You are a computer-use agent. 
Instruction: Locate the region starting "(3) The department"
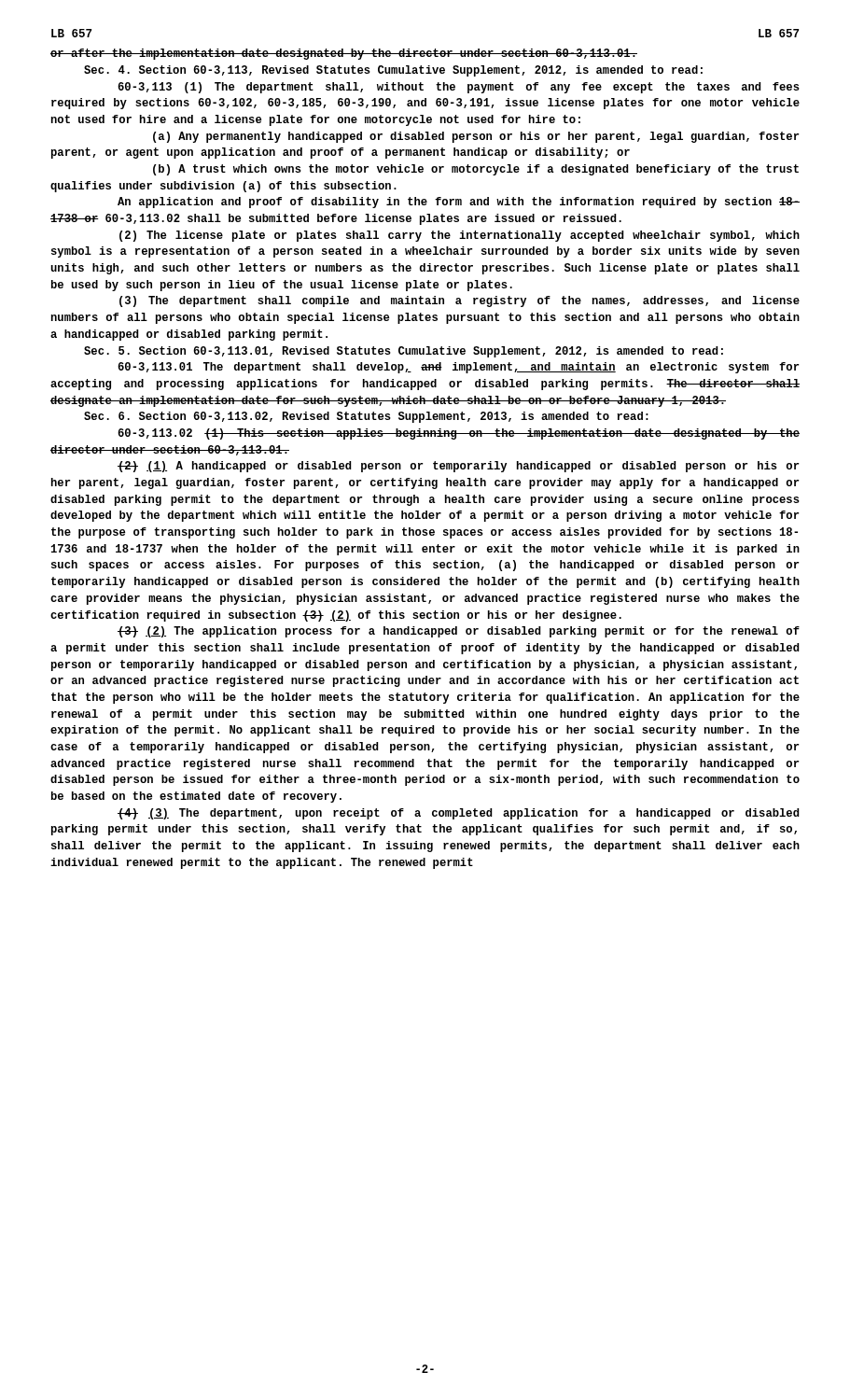point(425,319)
